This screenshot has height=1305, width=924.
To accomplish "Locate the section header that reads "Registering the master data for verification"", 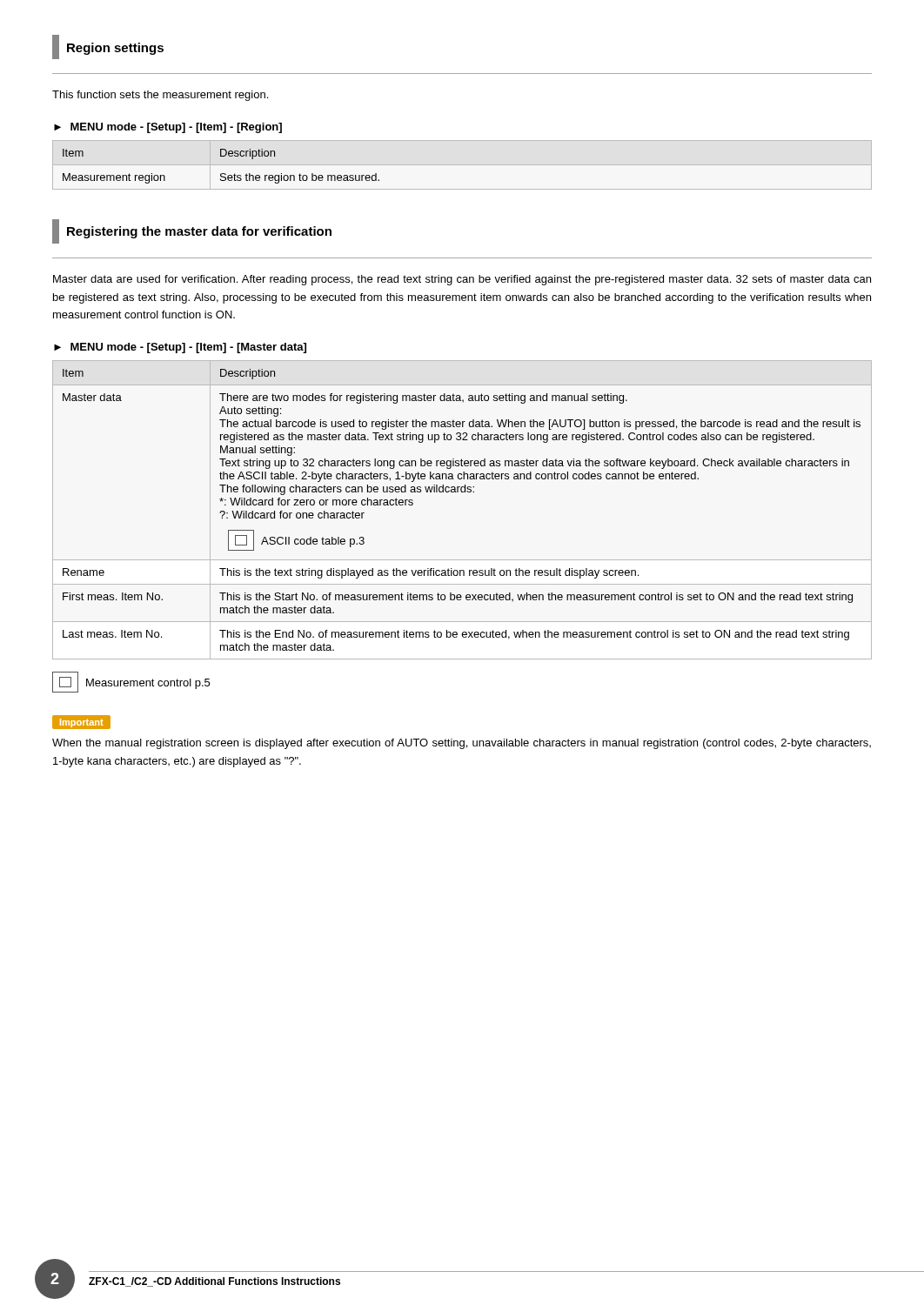I will pos(192,231).
